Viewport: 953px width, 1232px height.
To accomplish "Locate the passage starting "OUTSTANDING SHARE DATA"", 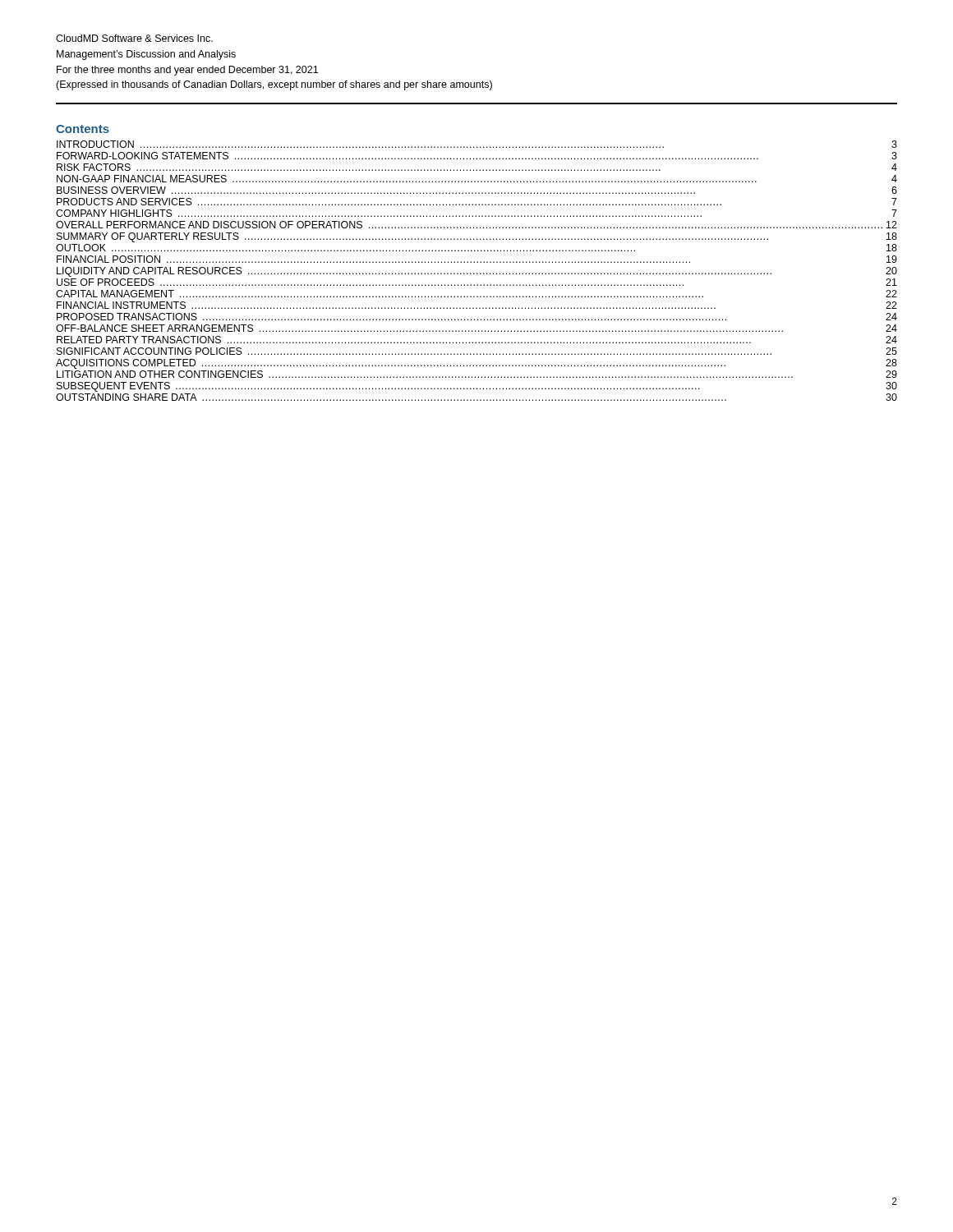I will (476, 398).
